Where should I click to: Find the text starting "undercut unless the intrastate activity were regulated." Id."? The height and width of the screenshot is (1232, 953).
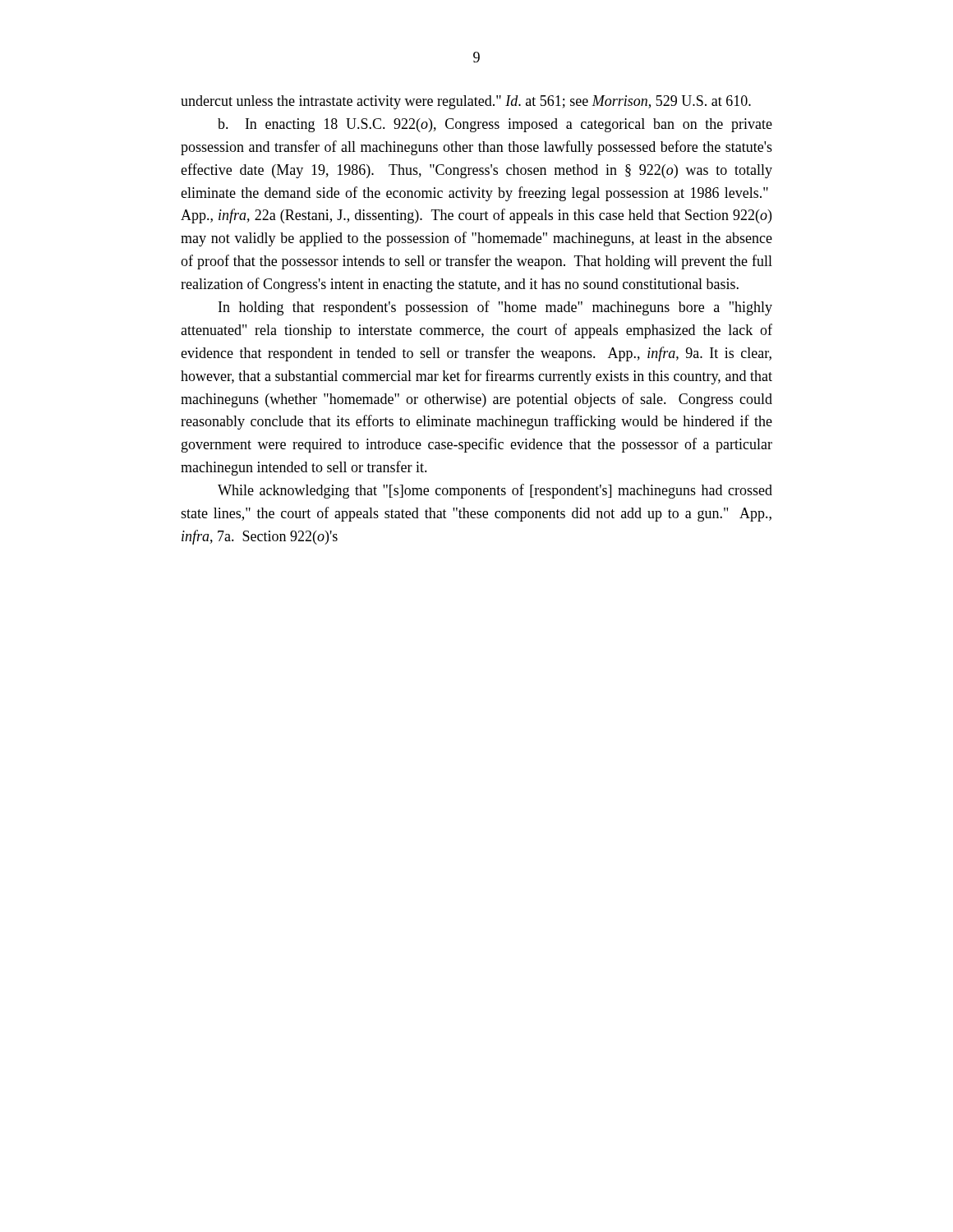pos(476,319)
